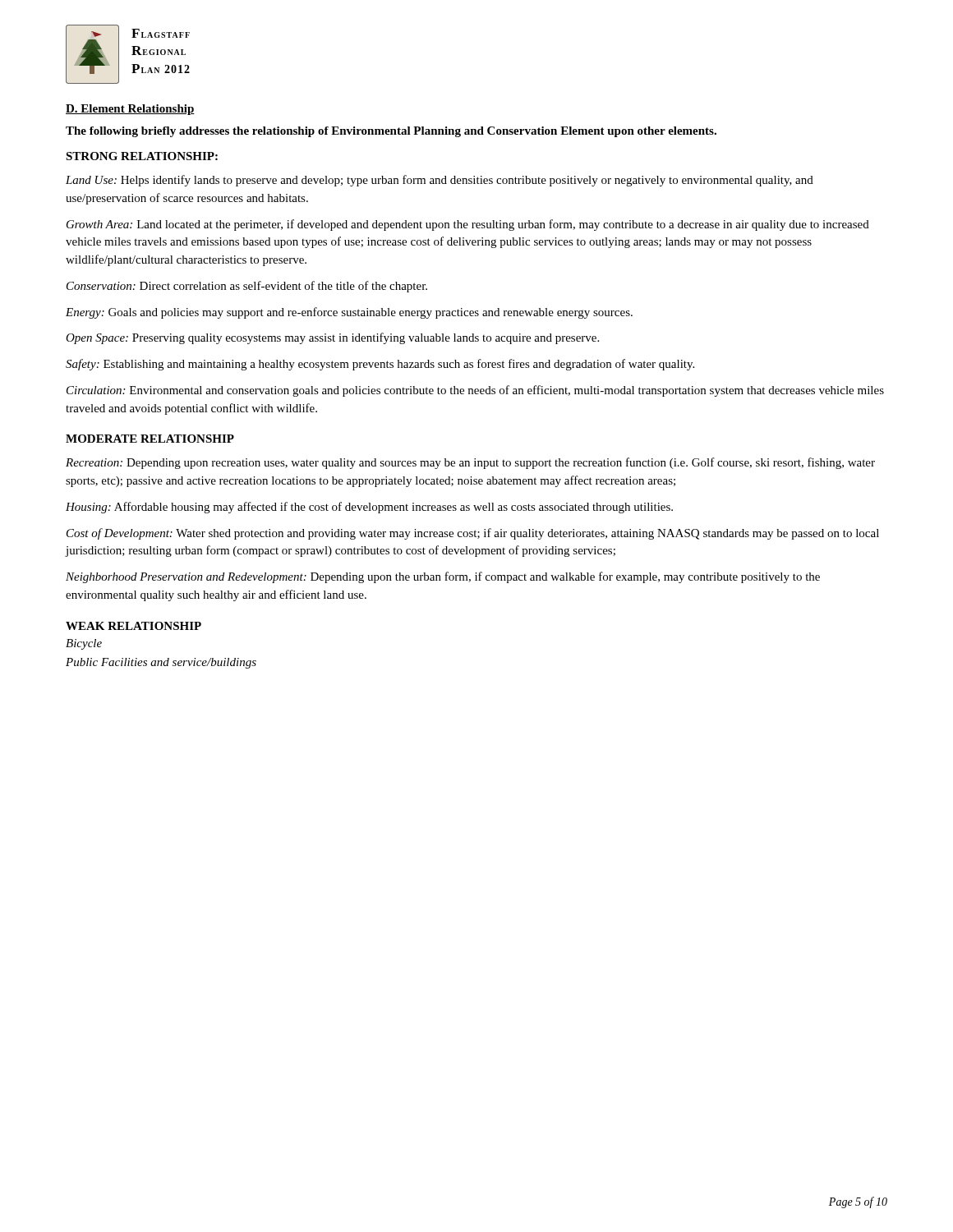Image resolution: width=953 pixels, height=1232 pixels.
Task: Locate the text "MODERATE RELATIONSHIP"
Action: coord(150,439)
